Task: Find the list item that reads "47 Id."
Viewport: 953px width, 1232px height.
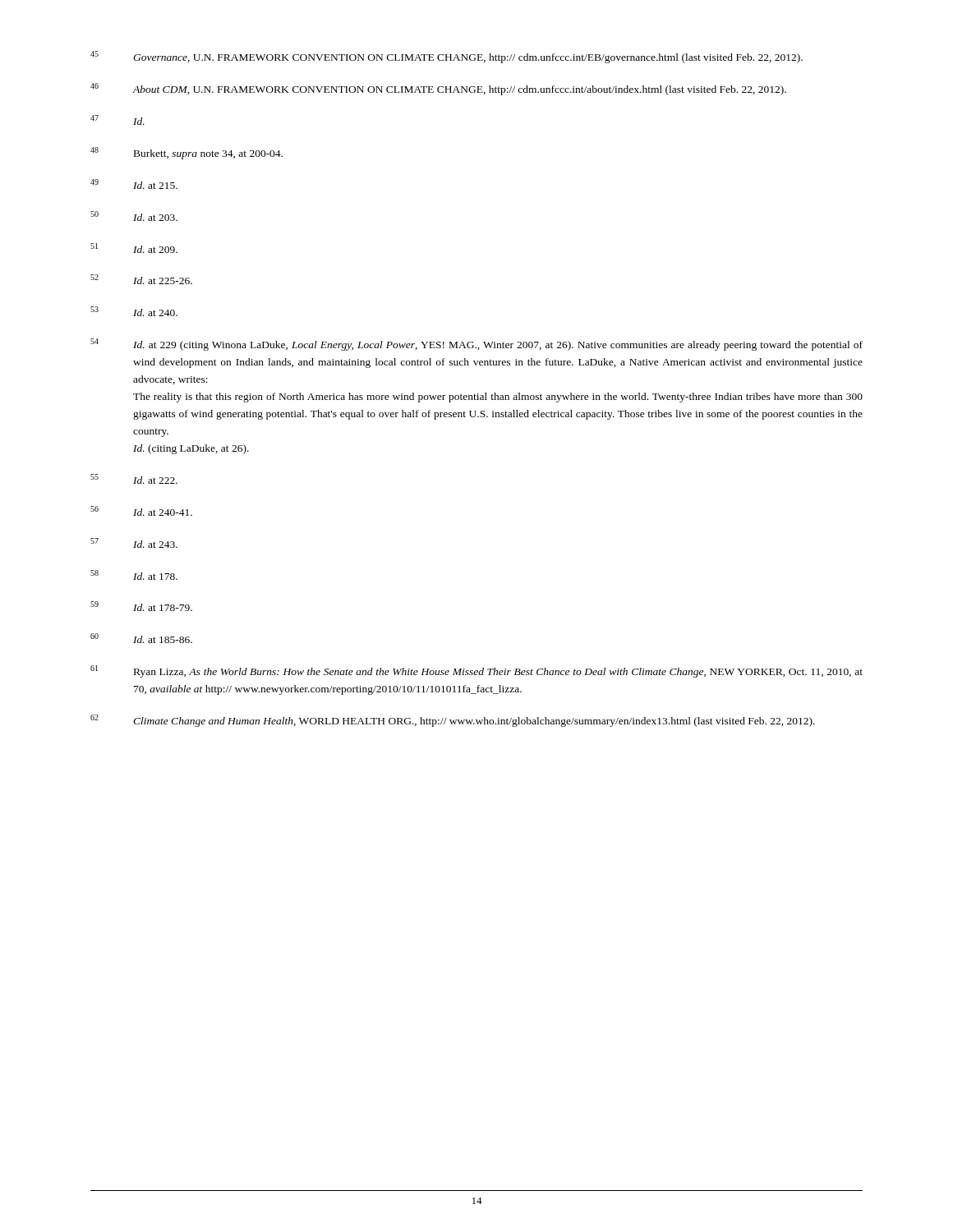Action: (138, 120)
